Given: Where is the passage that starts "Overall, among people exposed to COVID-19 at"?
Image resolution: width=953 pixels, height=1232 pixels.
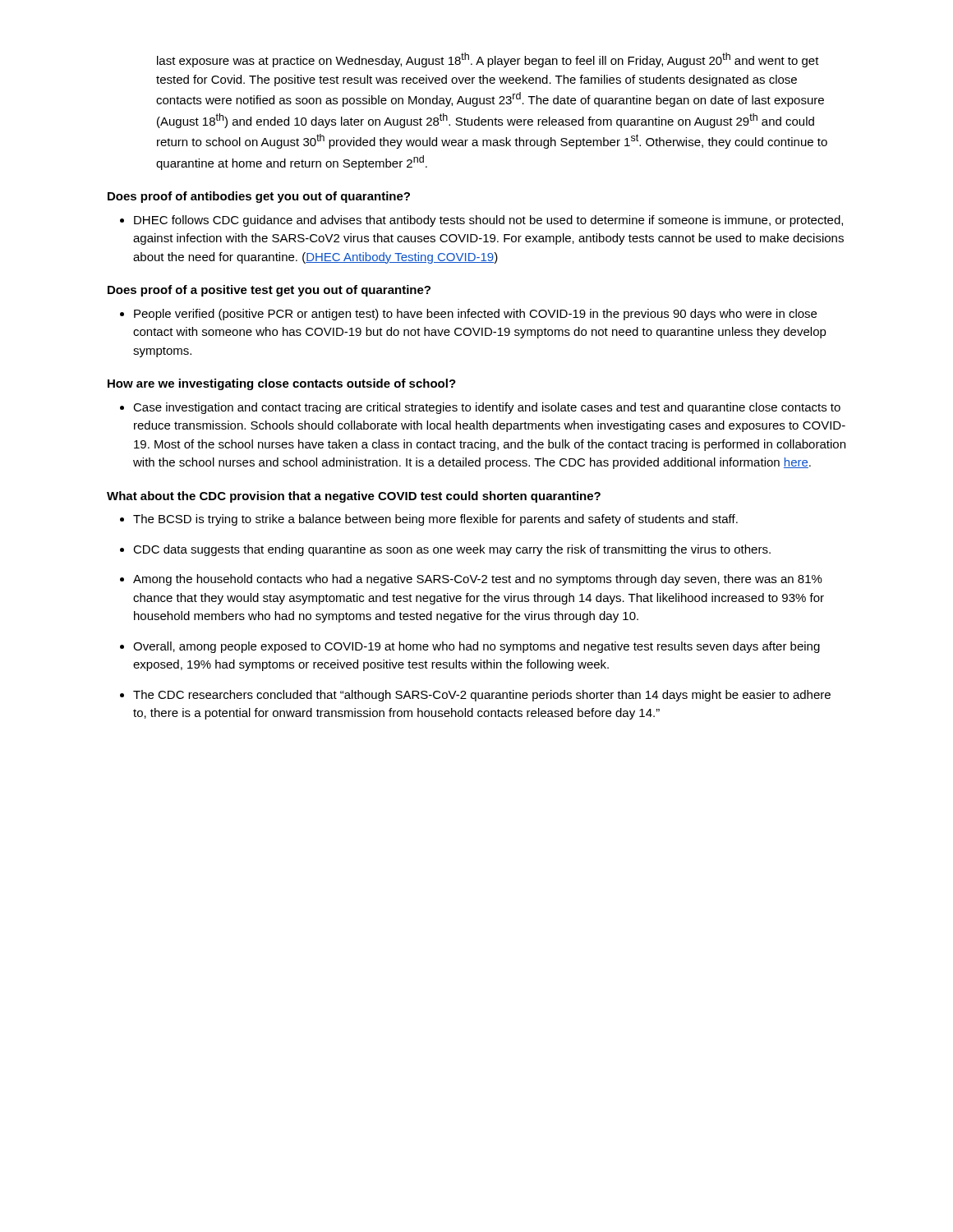Looking at the screenshot, I should (477, 655).
